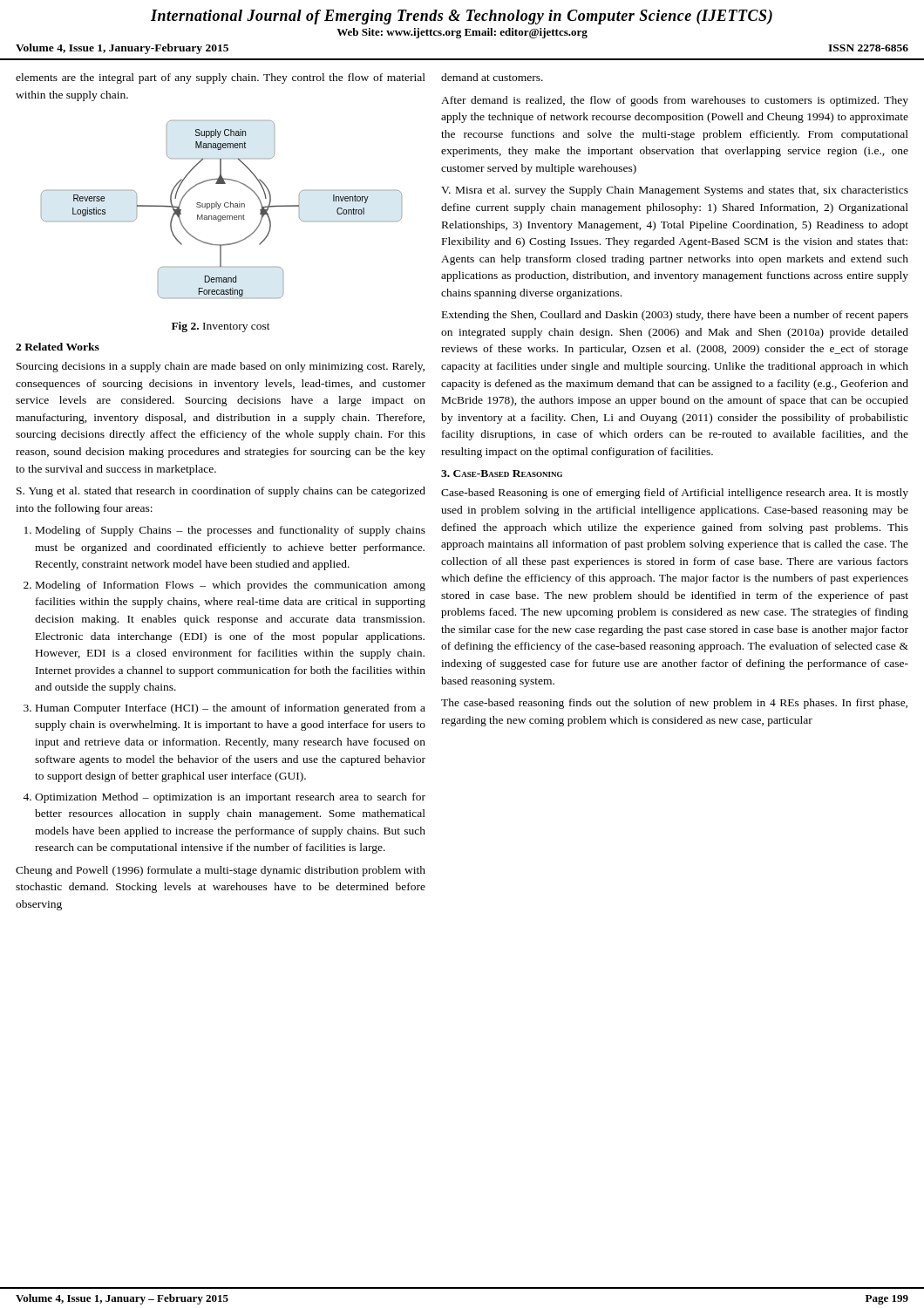924x1308 pixels.
Task: Click on the passage starting "Human Computer Interface (HCI) – the amount"
Action: (x=230, y=742)
